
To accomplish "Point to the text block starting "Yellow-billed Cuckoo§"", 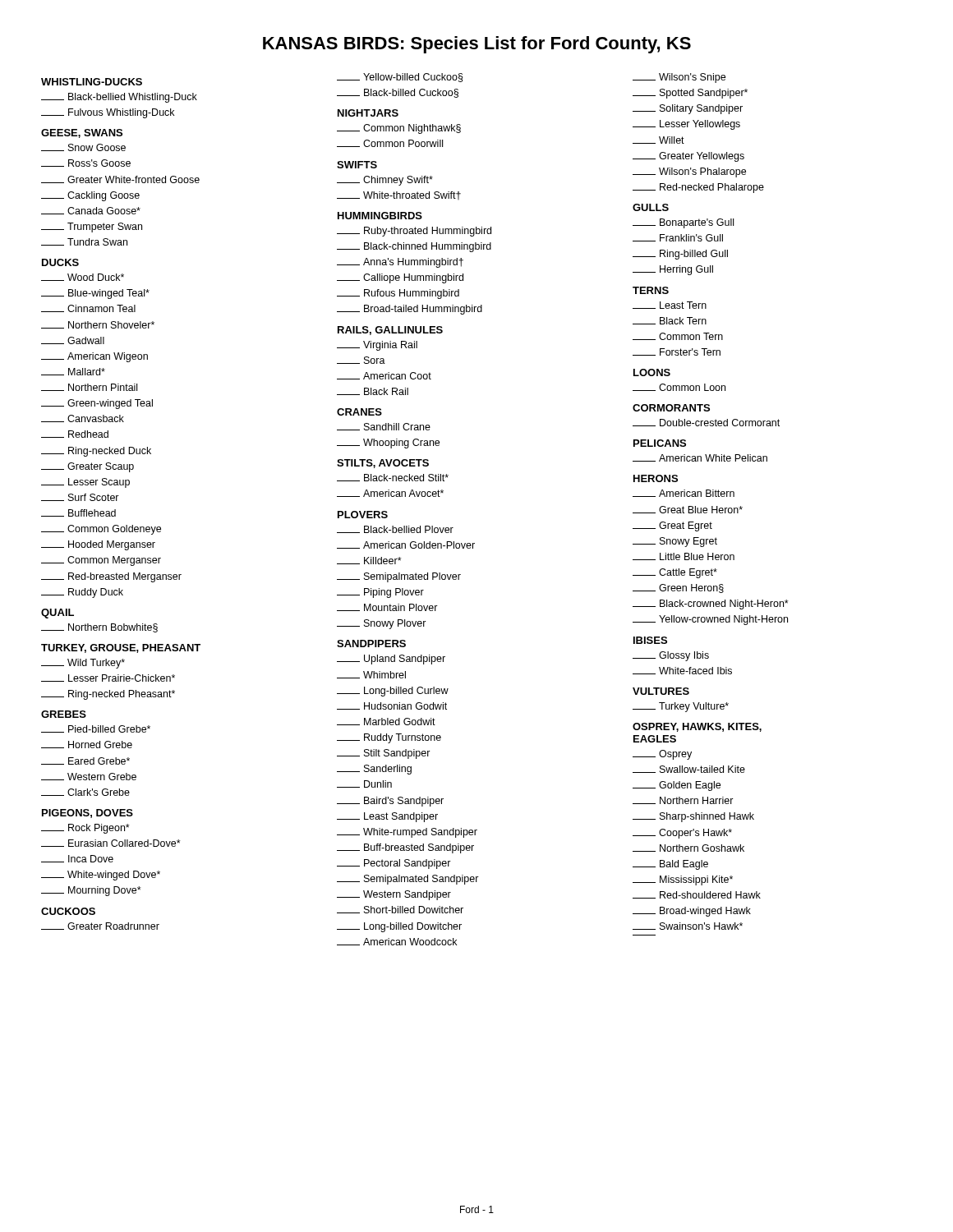I will (x=400, y=77).
